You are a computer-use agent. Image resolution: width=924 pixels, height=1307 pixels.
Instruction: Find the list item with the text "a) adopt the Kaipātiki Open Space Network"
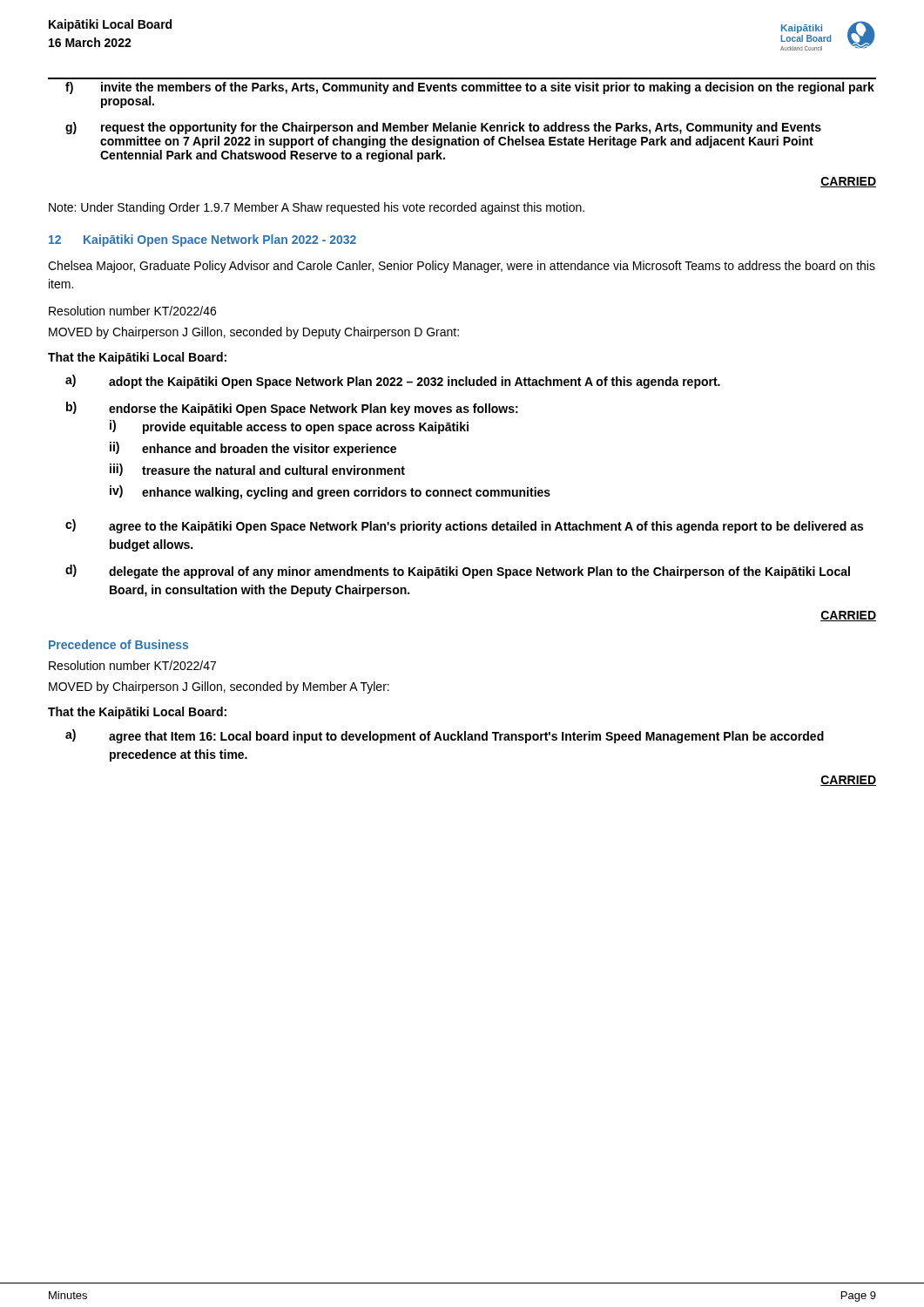(471, 382)
